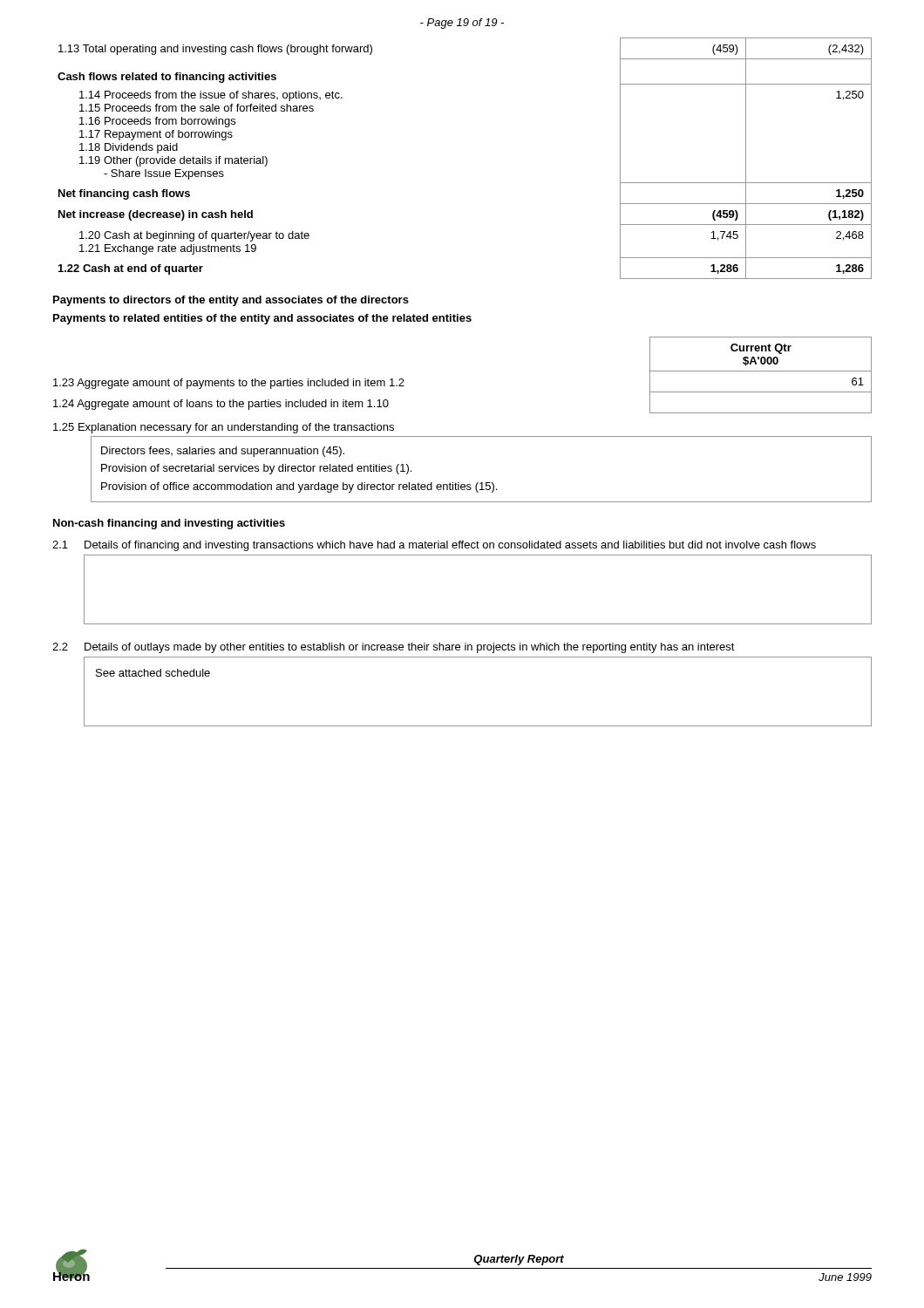Image resolution: width=924 pixels, height=1308 pixels.
Task: Locate the table with the text "Current Qtr $A'000"
Action: pyautogui.click(x=462, y=375)
